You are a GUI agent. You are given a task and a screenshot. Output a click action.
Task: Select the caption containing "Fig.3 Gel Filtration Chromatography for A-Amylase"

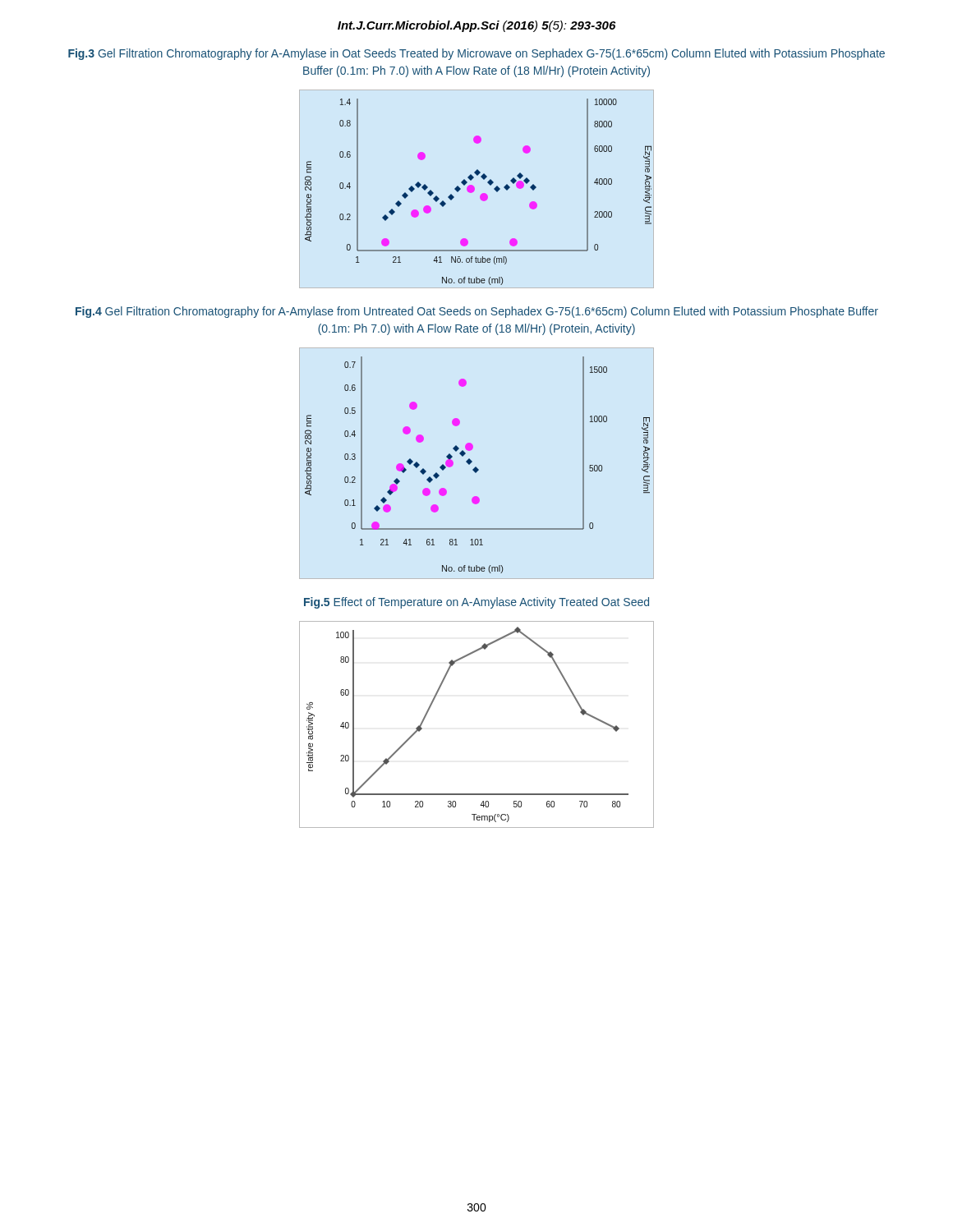pos(476,62)
